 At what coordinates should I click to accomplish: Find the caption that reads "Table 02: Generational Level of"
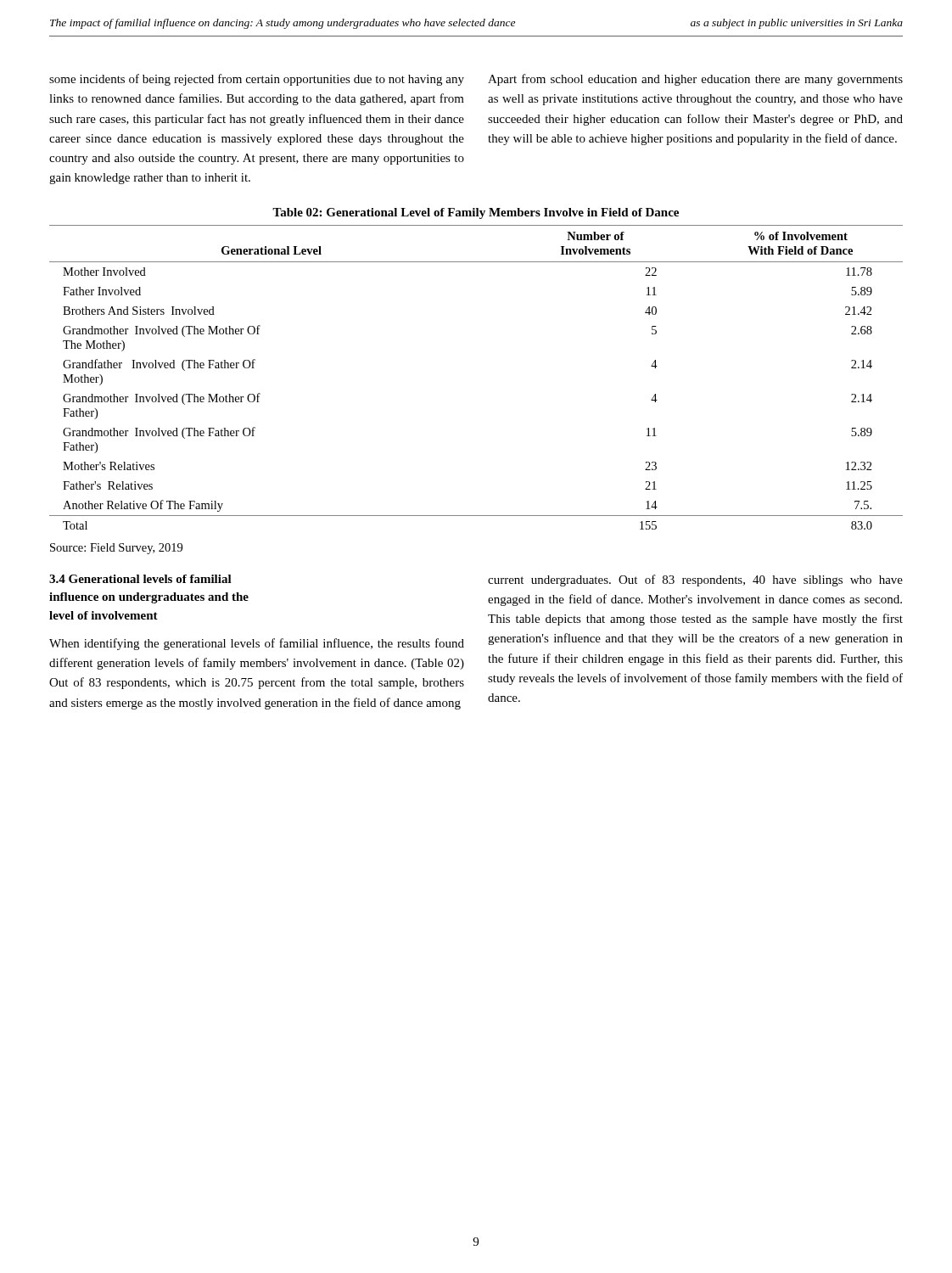pos(476,212)
